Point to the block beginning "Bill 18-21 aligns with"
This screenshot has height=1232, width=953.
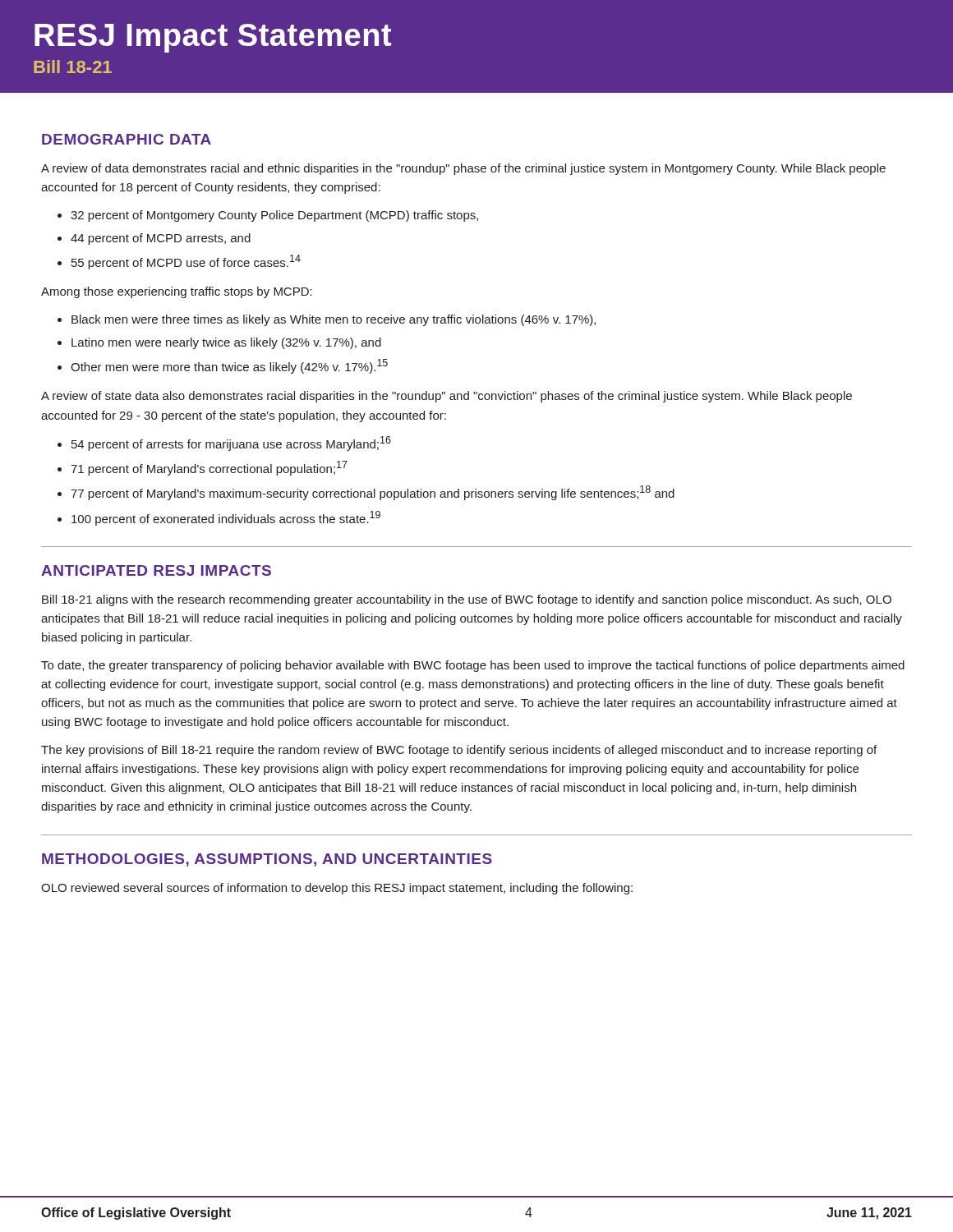tap(471, 618)
